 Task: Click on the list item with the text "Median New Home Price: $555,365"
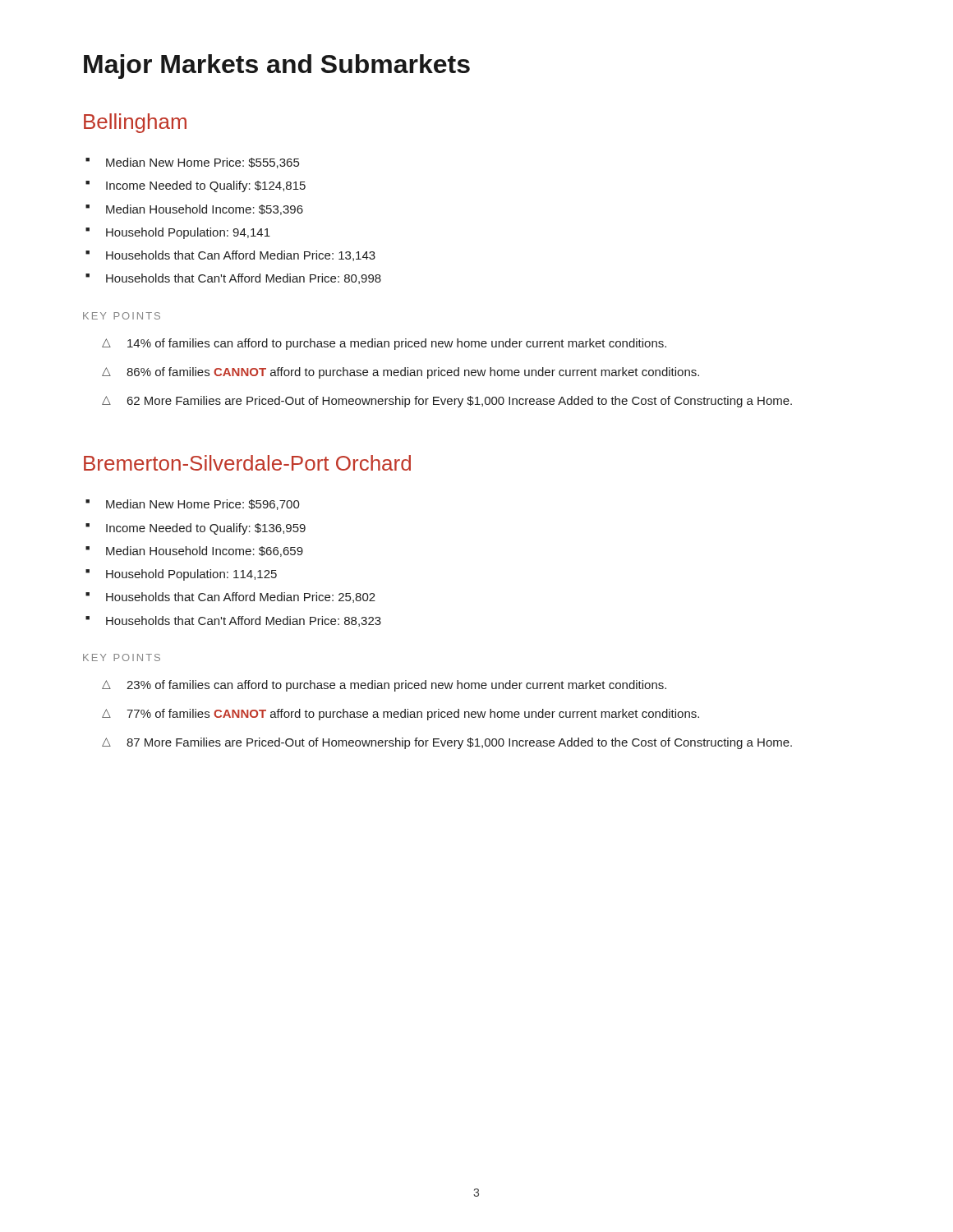coord(202,162)
